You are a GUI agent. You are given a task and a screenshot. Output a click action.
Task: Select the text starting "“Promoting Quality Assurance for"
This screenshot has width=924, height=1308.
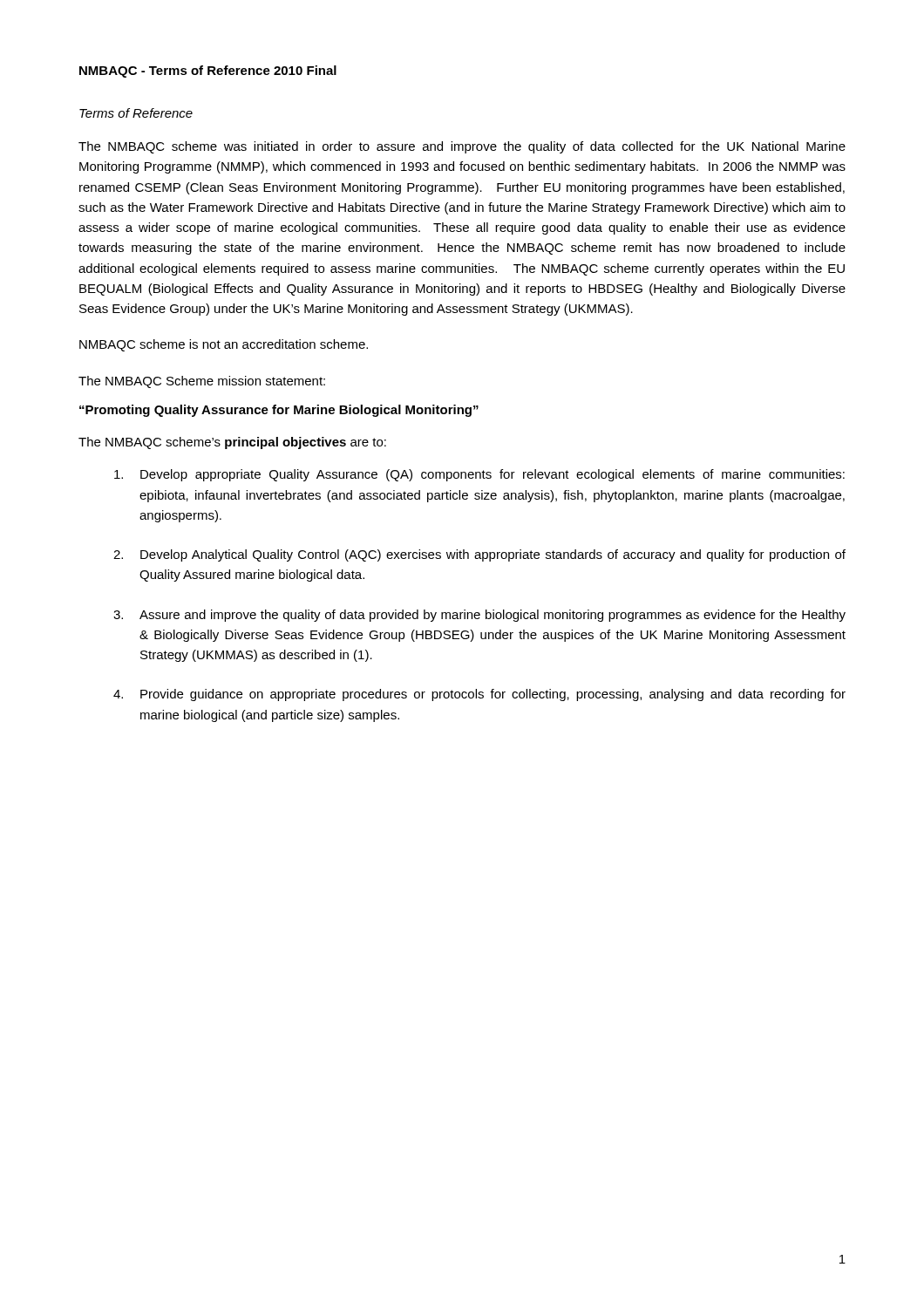(279, 409)
